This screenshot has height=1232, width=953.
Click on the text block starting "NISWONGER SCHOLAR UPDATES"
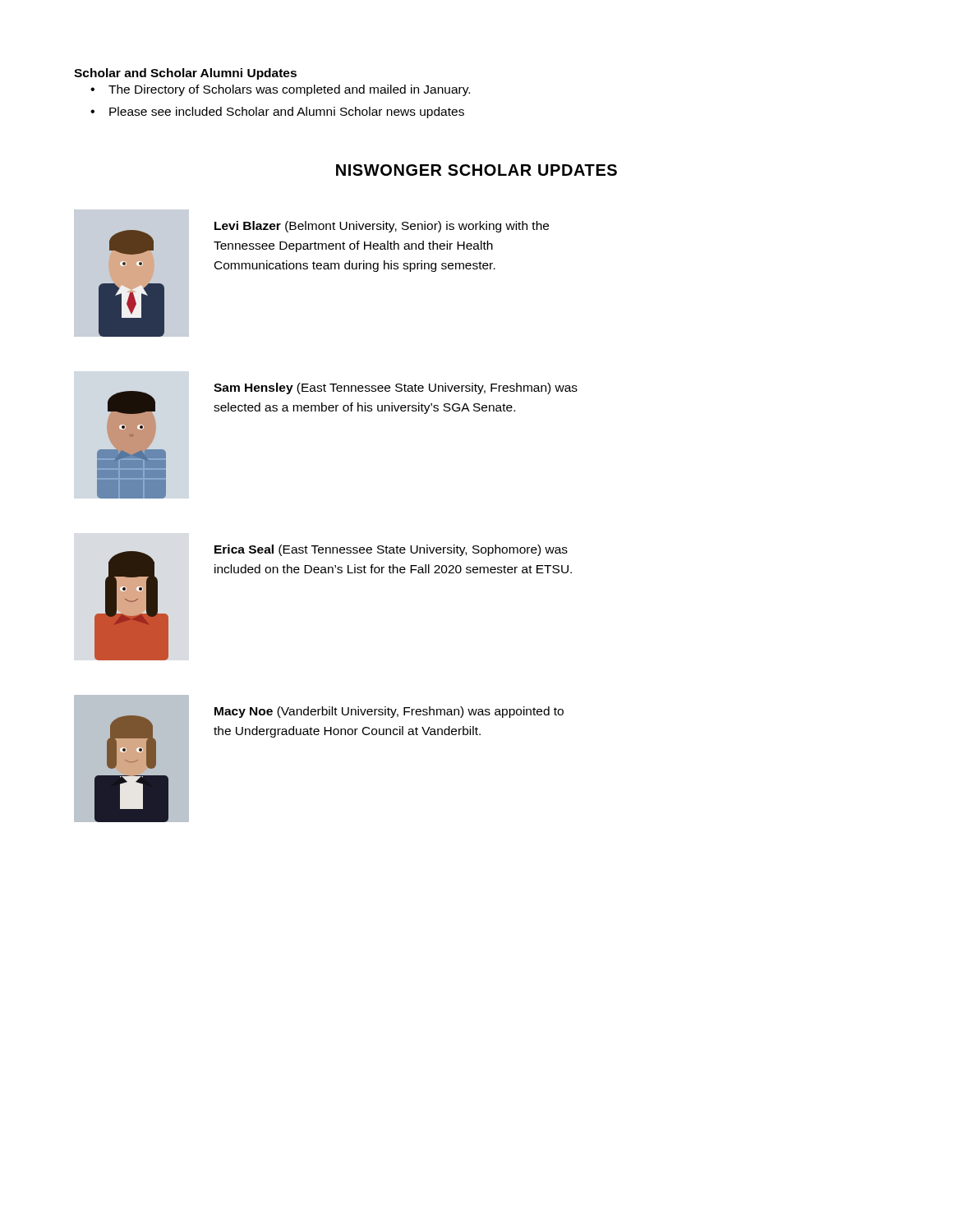click(x=476, y=170)
